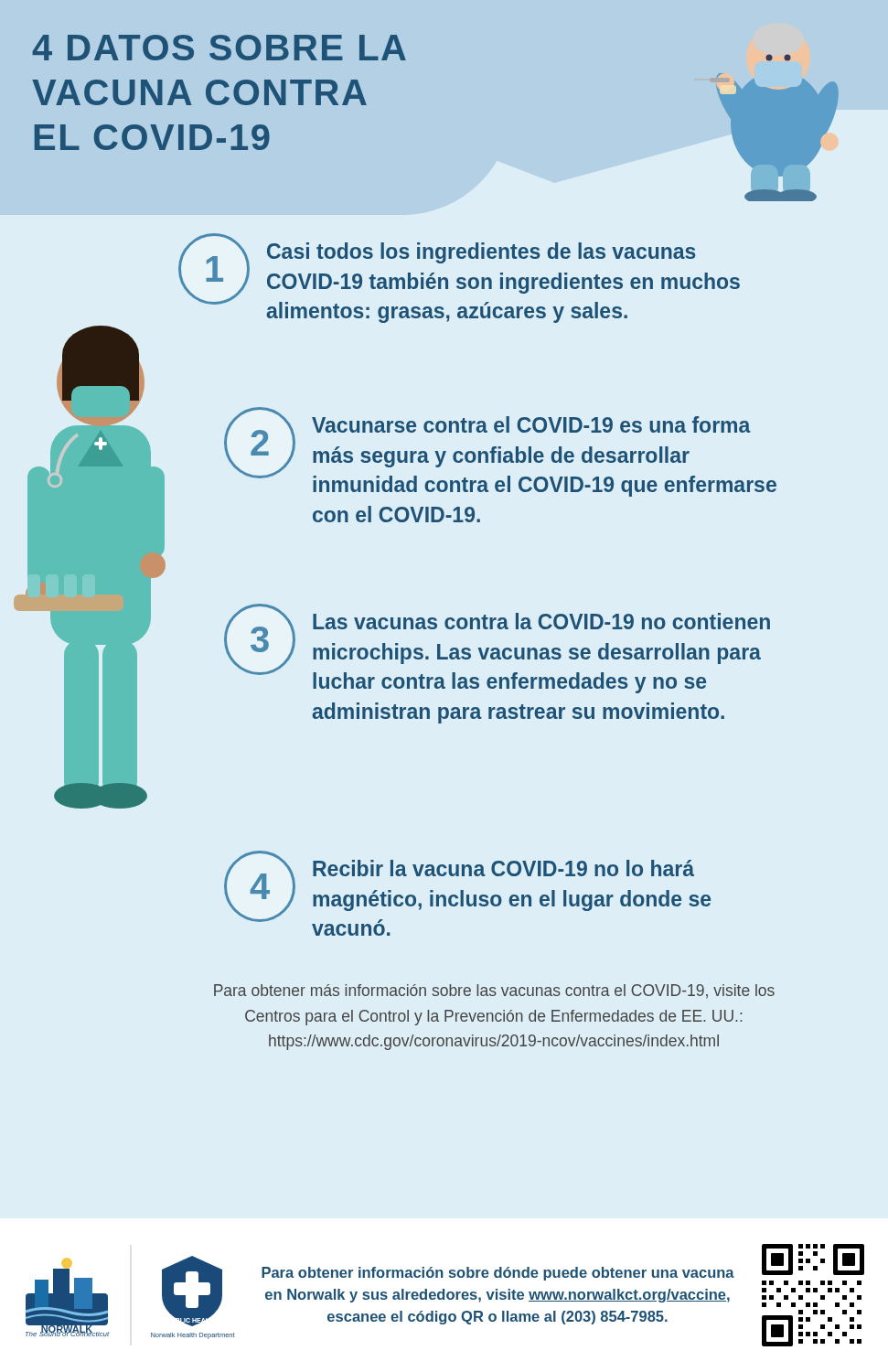Select the list item that says "2 Vacunarse contra el COVID-19 es"
The width and height of the screenshot is (888, 1372).
508,469
